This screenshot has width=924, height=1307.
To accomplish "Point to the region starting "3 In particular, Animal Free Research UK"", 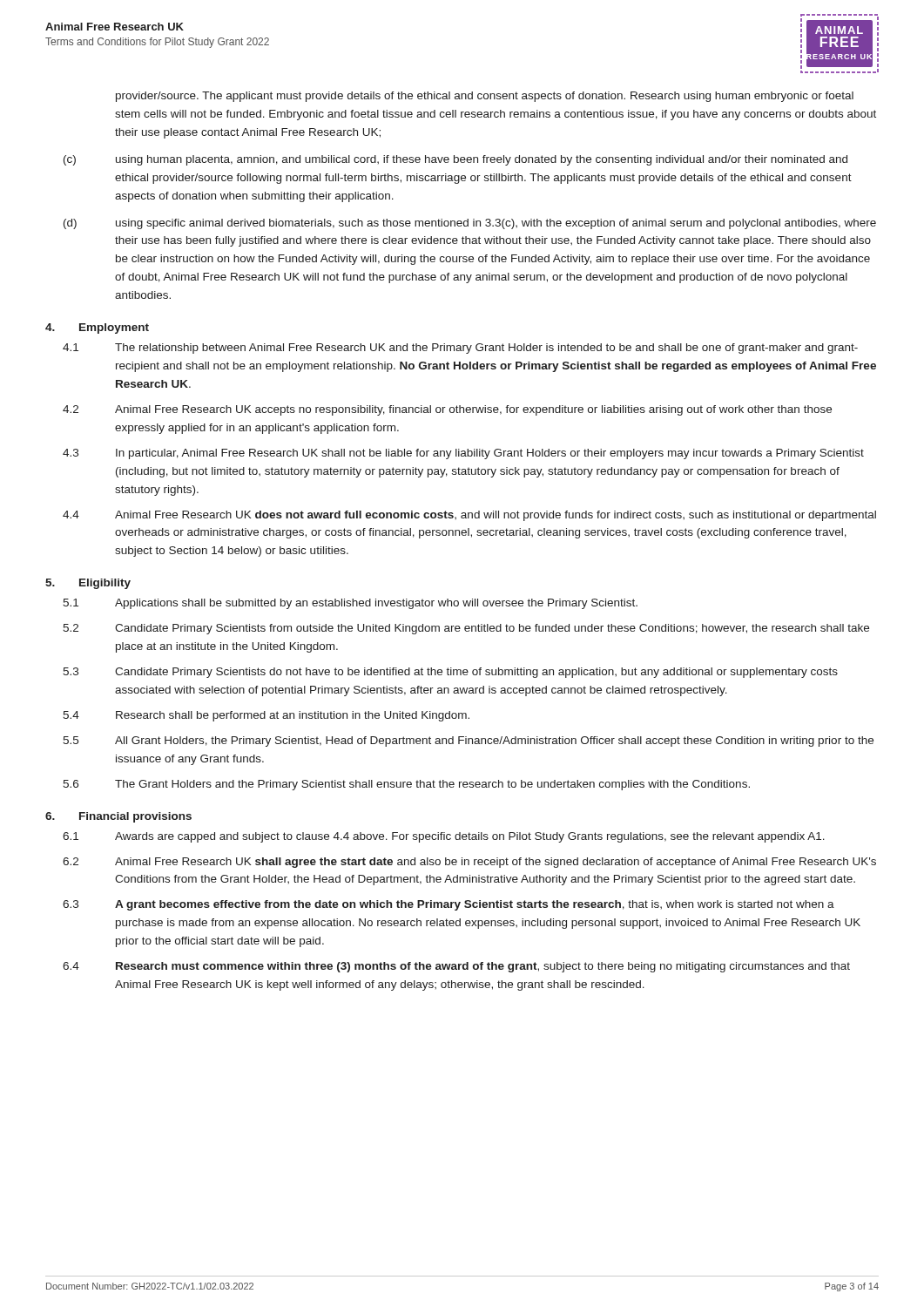I will coord(462,472).
